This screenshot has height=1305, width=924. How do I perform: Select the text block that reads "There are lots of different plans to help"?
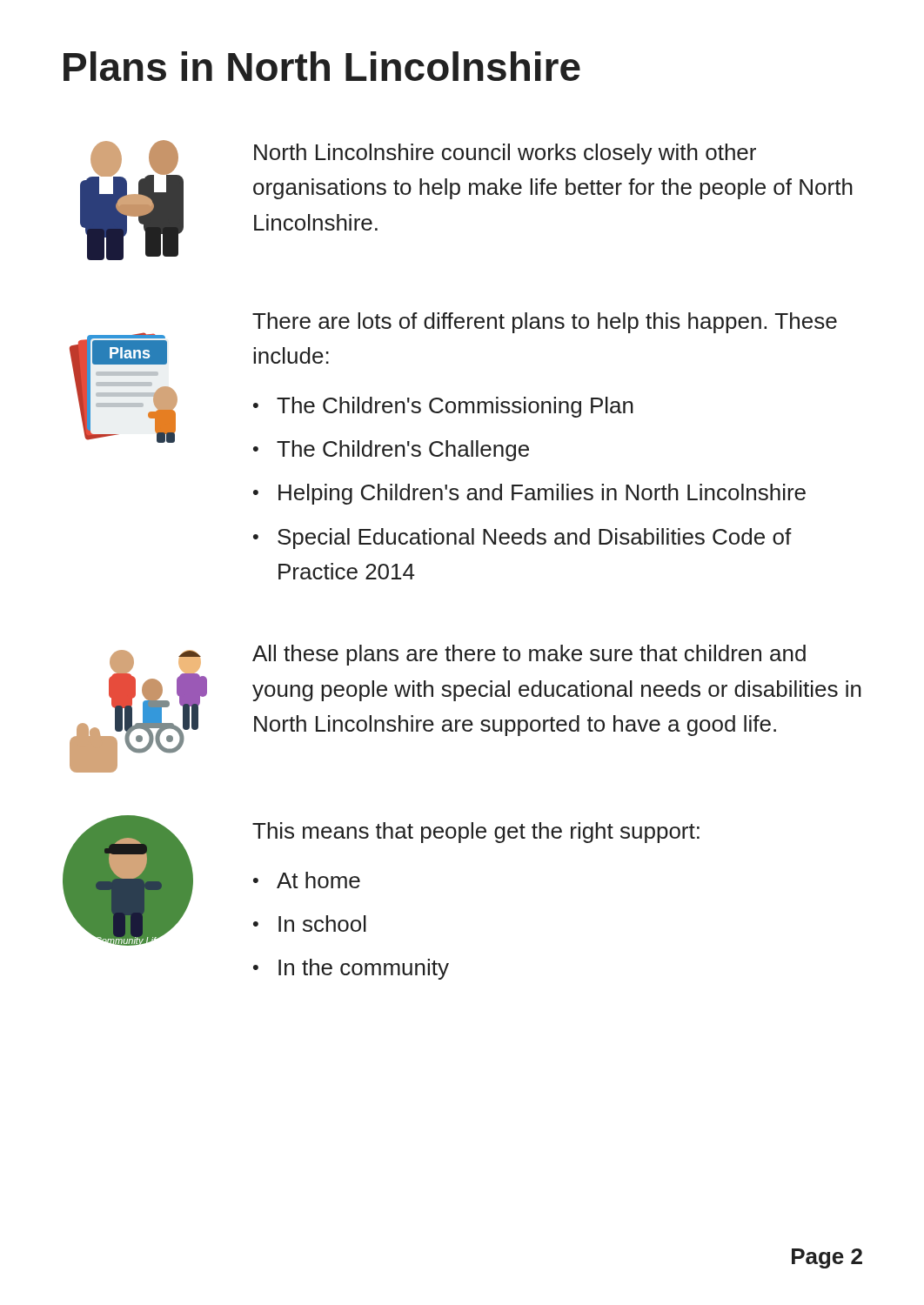tap(545, 339)
